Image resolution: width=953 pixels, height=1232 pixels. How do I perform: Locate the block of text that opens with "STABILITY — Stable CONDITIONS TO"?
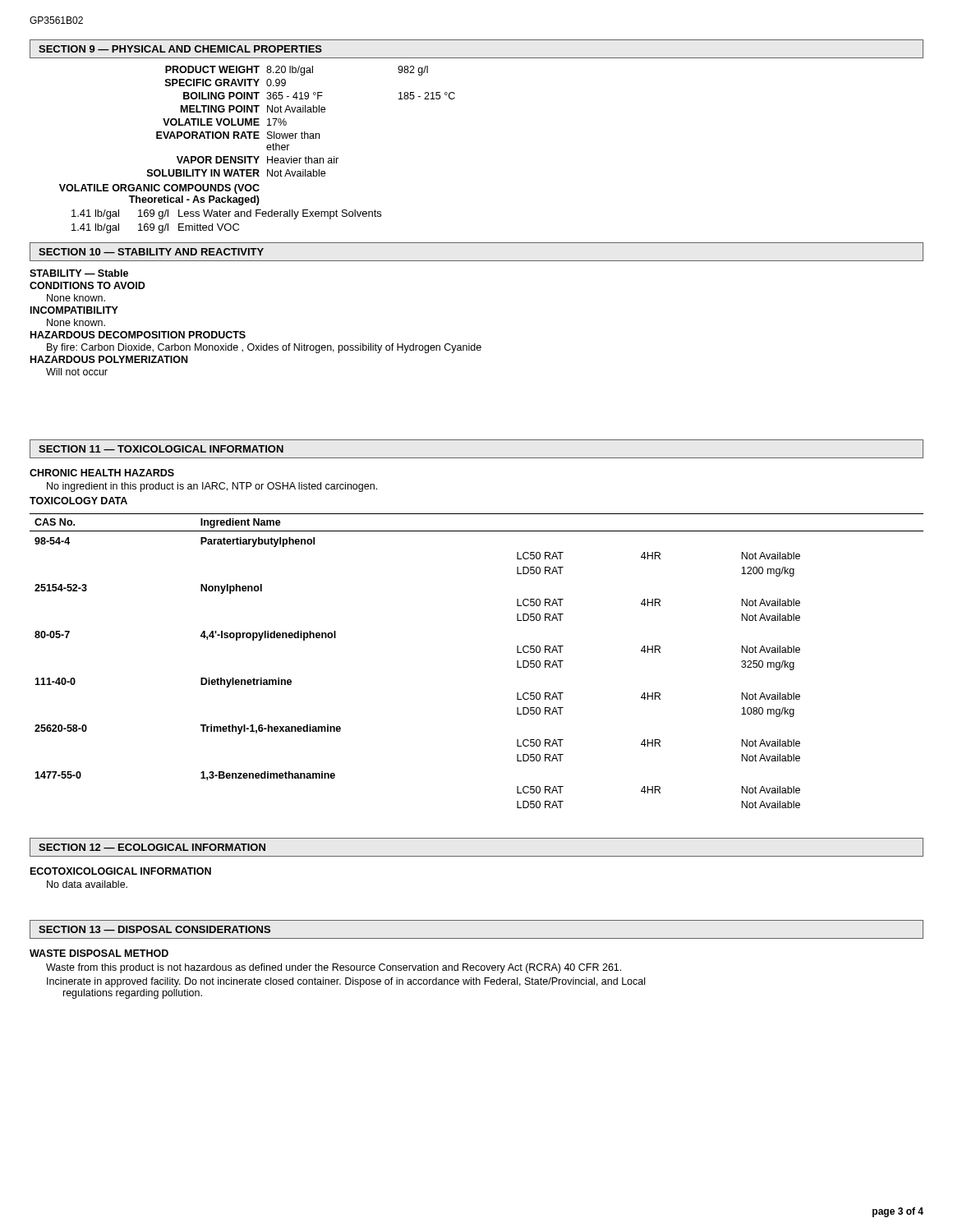pyautogui.click(x=79, y=273)
